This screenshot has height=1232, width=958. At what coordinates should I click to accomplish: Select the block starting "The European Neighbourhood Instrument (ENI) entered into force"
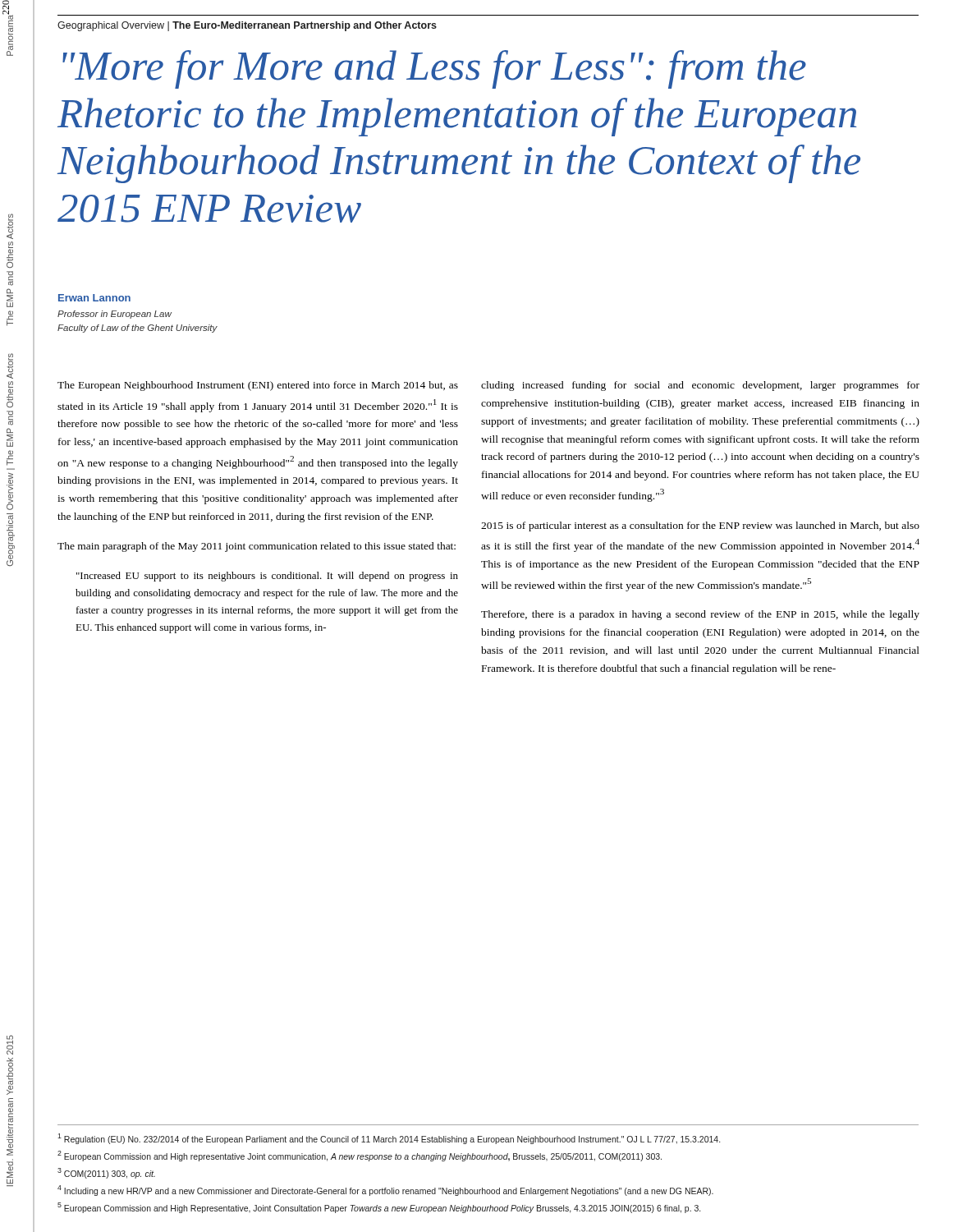258,450
